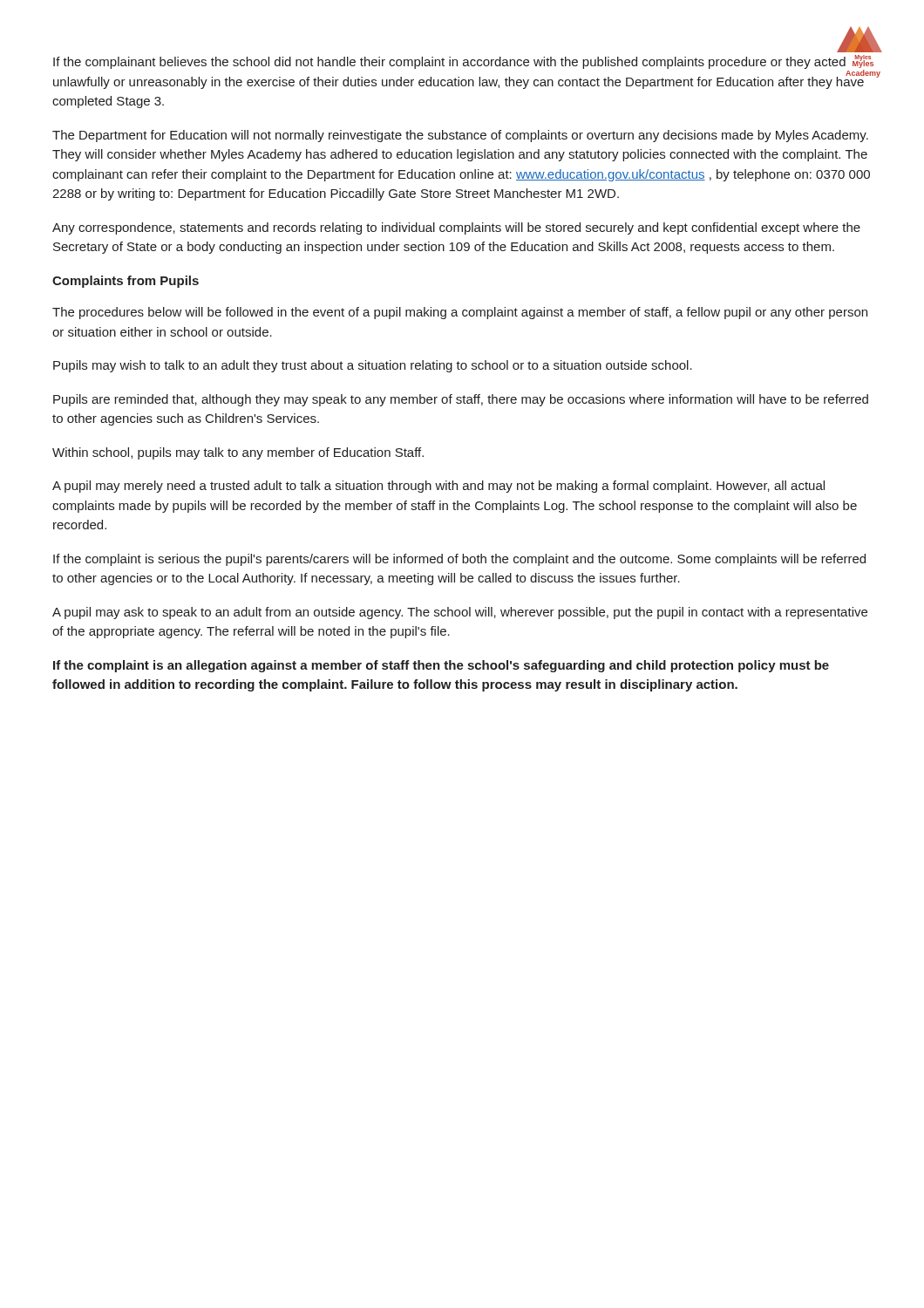Select the text block that reads "The Department for"
This screenshot has height=1308, width=924.
tap(462, 164)
